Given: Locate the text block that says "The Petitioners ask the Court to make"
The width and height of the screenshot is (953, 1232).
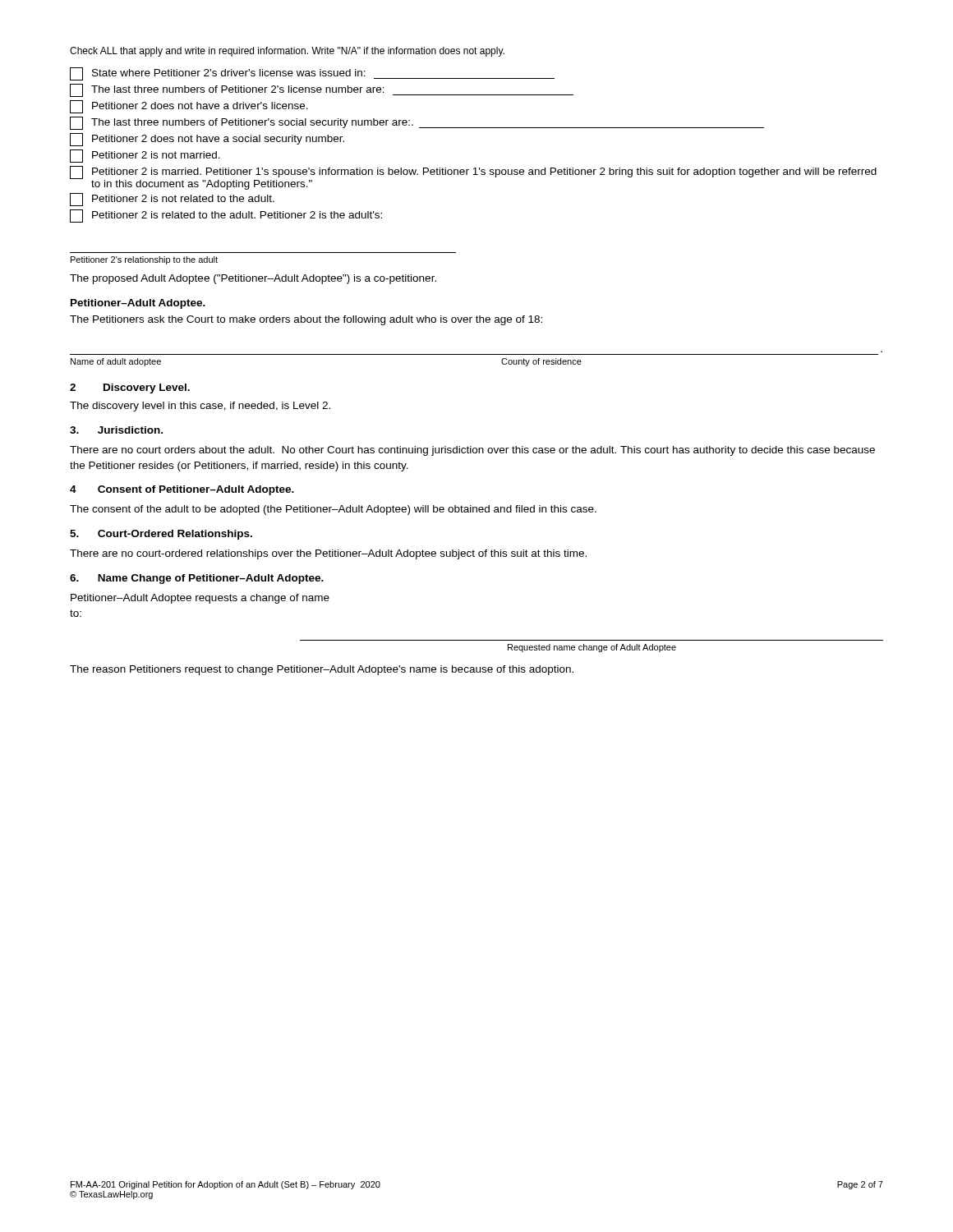Looking at the screenshot, I should pyautogui.click(x=307, y=319).
